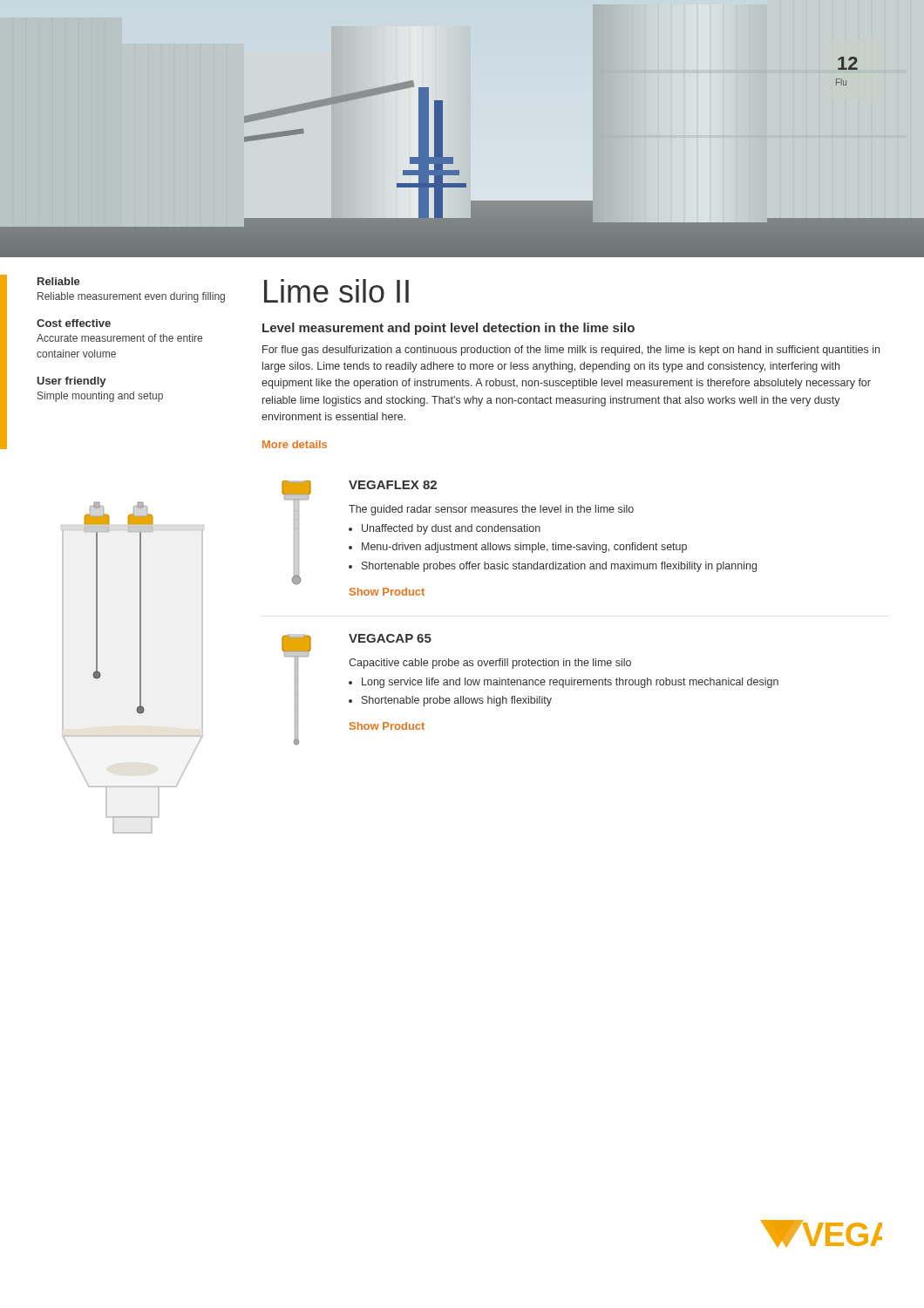The image size is (924, 1308).
Task: Select the region starting "For flue gas"
Action: [x=575, y=384]
